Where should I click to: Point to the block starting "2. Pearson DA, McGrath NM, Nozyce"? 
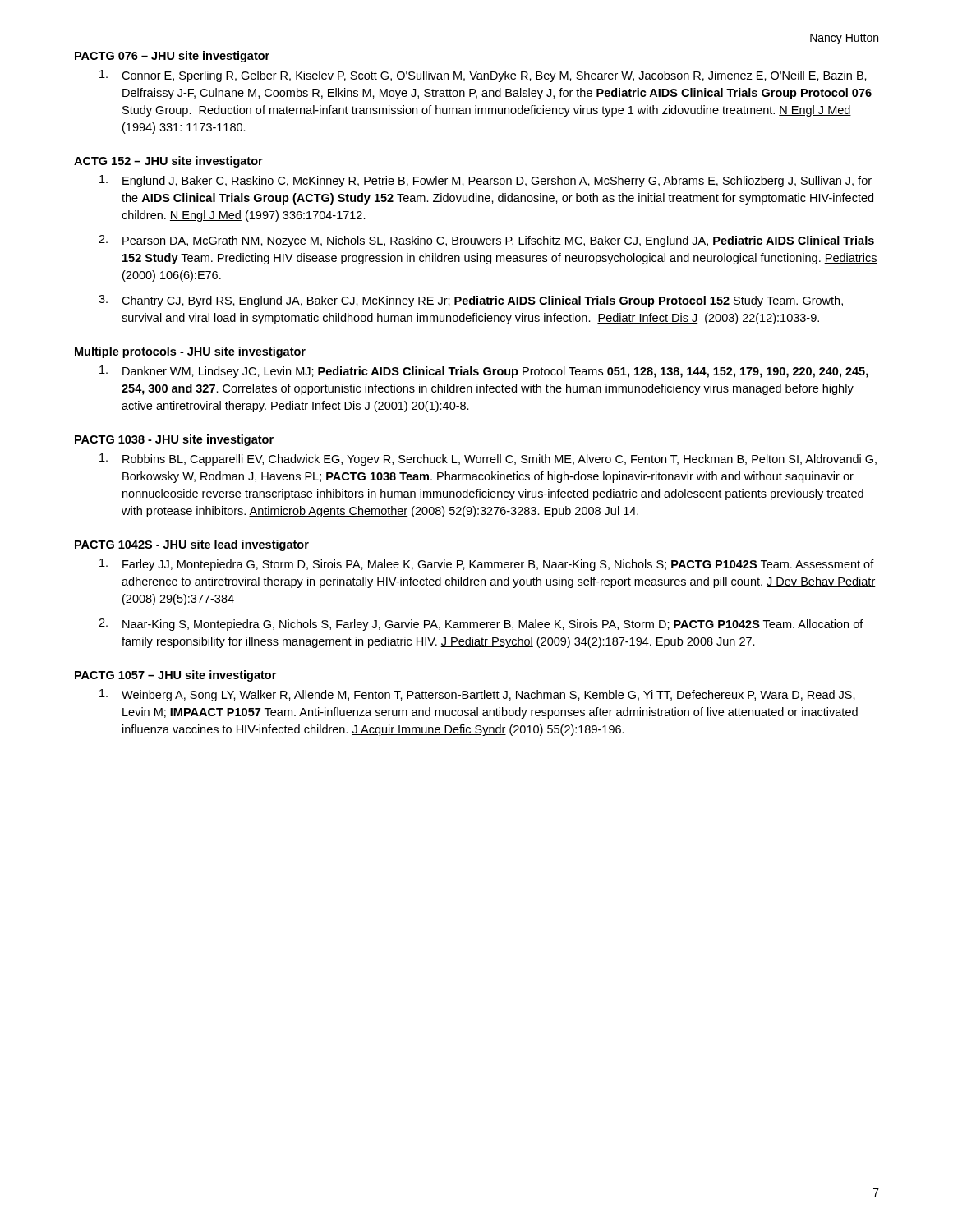tap(489, 258)
